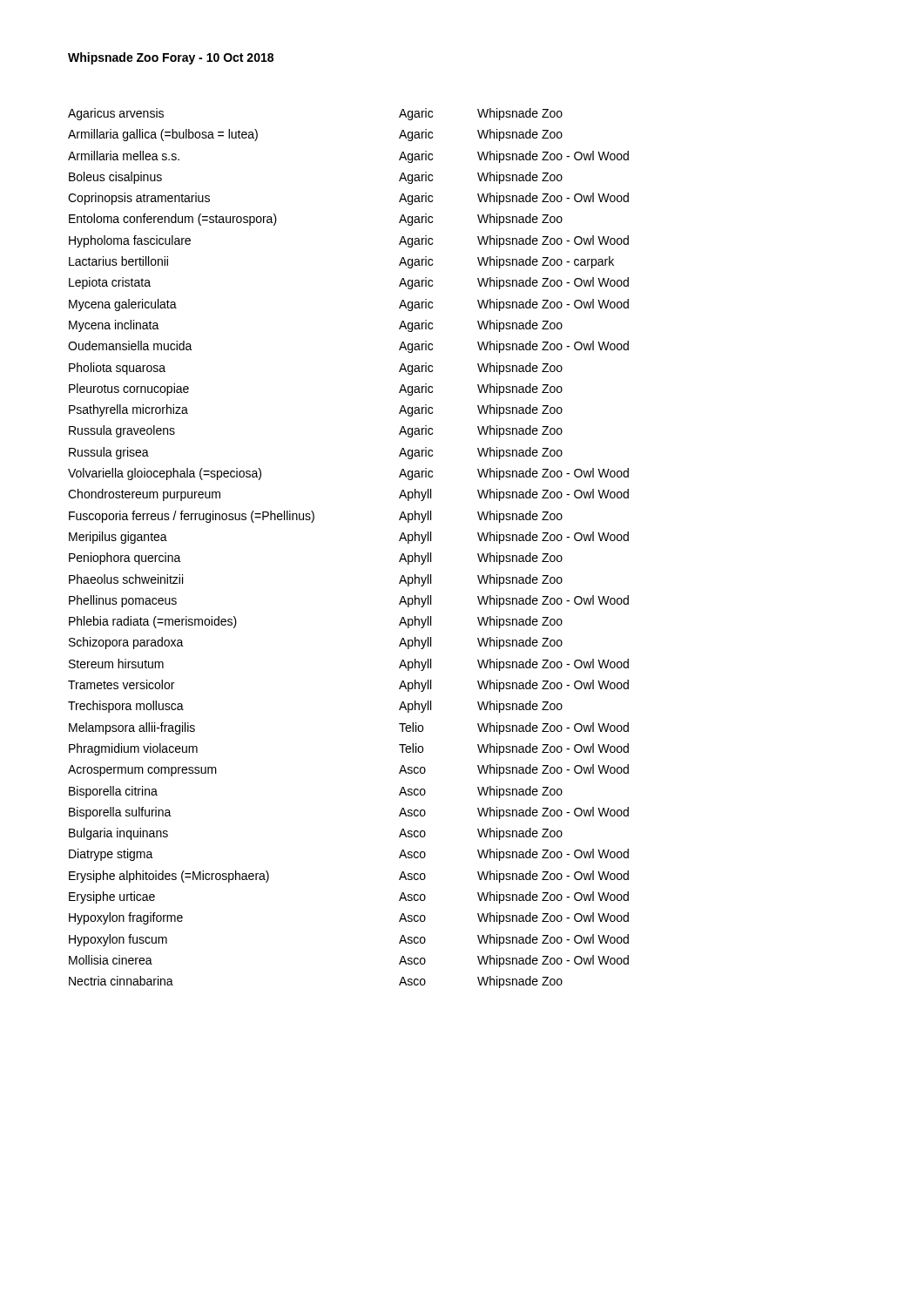Find "Mycena inclinata Agaric Whipsnade Zoo" on this page
The height and width of the screenshot is (1307, 924).
click(115, 325)
